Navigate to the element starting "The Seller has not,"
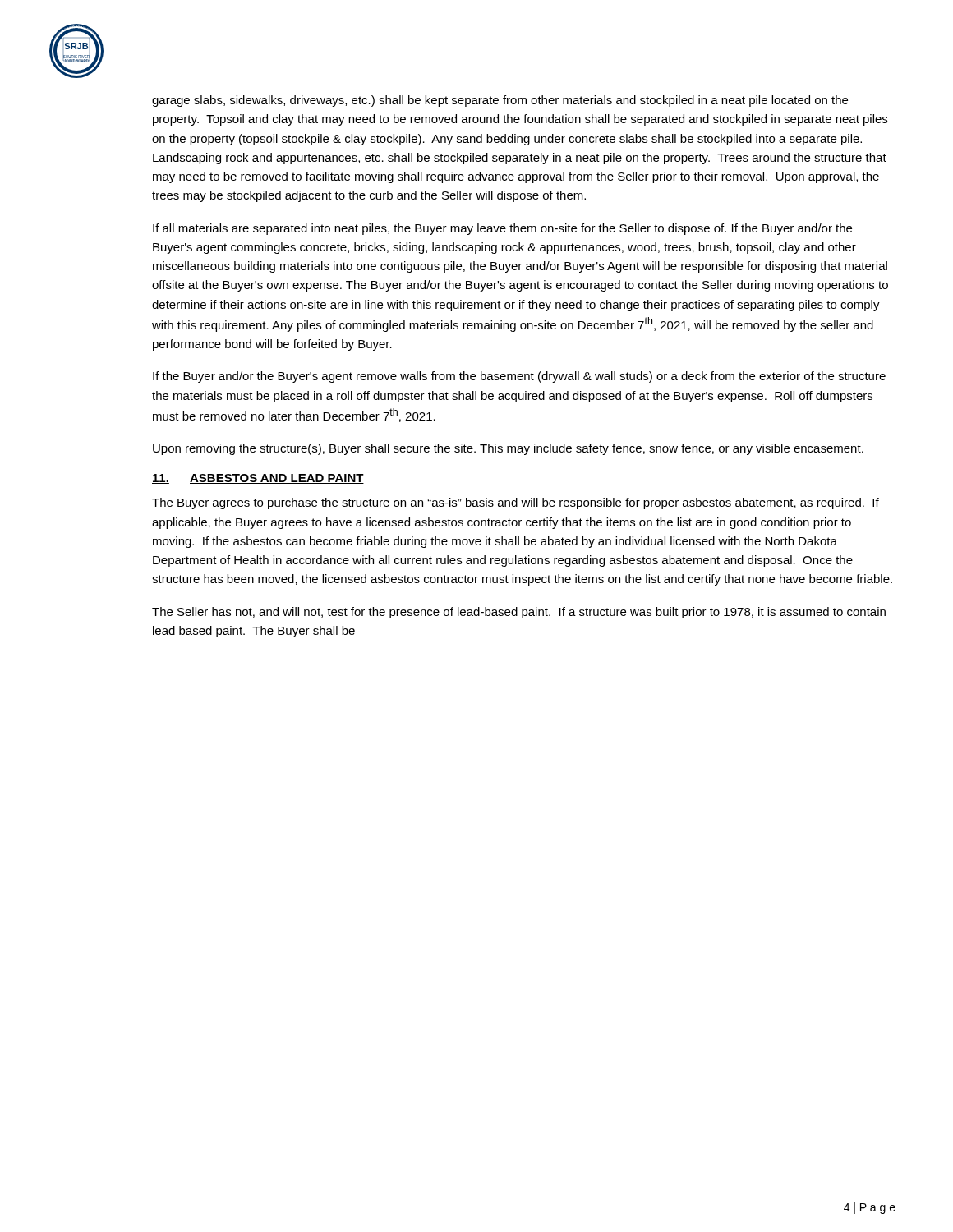The height and width of the screenshot is (1232, 953). (524, 621)
